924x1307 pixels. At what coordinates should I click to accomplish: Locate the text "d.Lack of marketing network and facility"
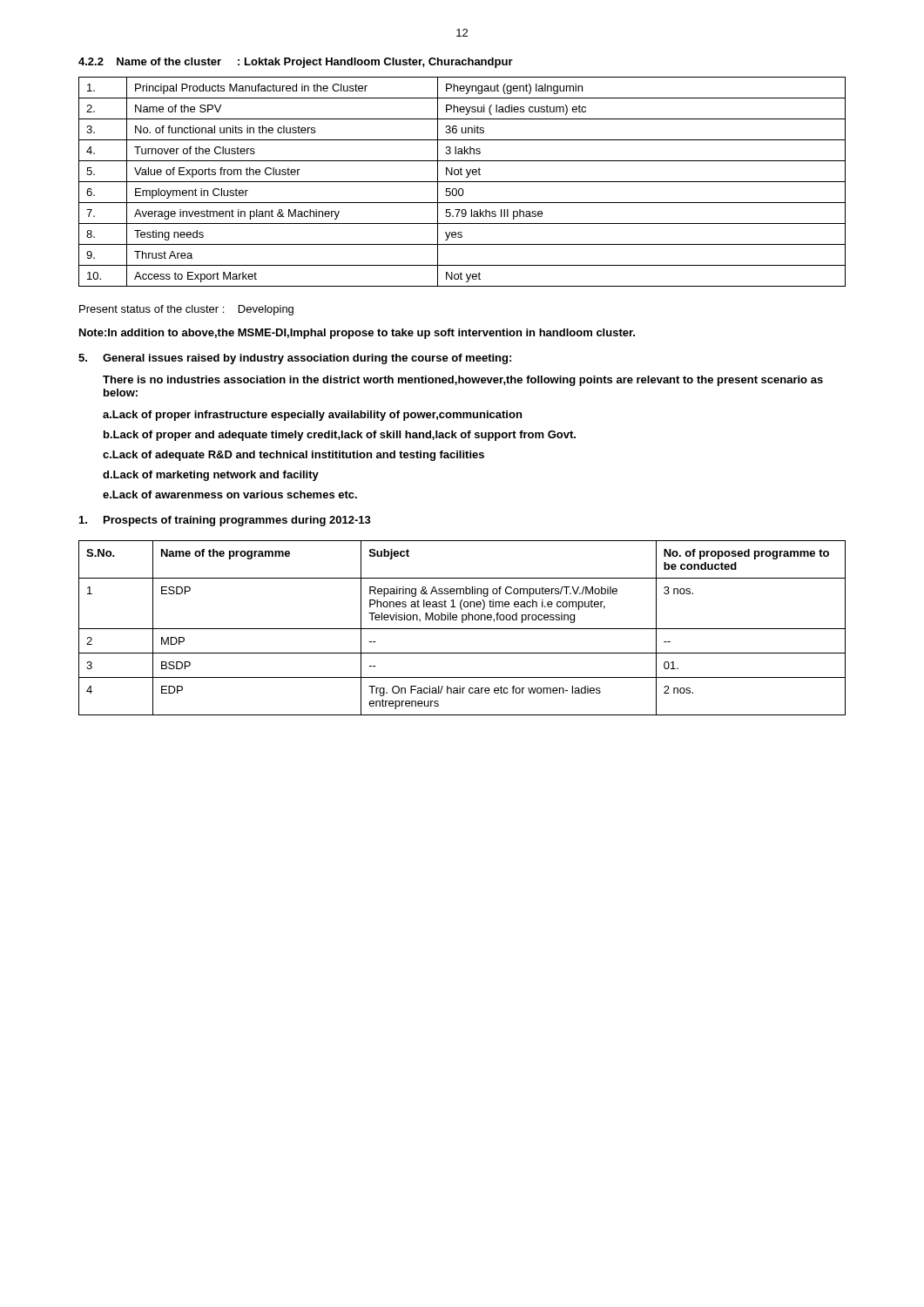211,474
